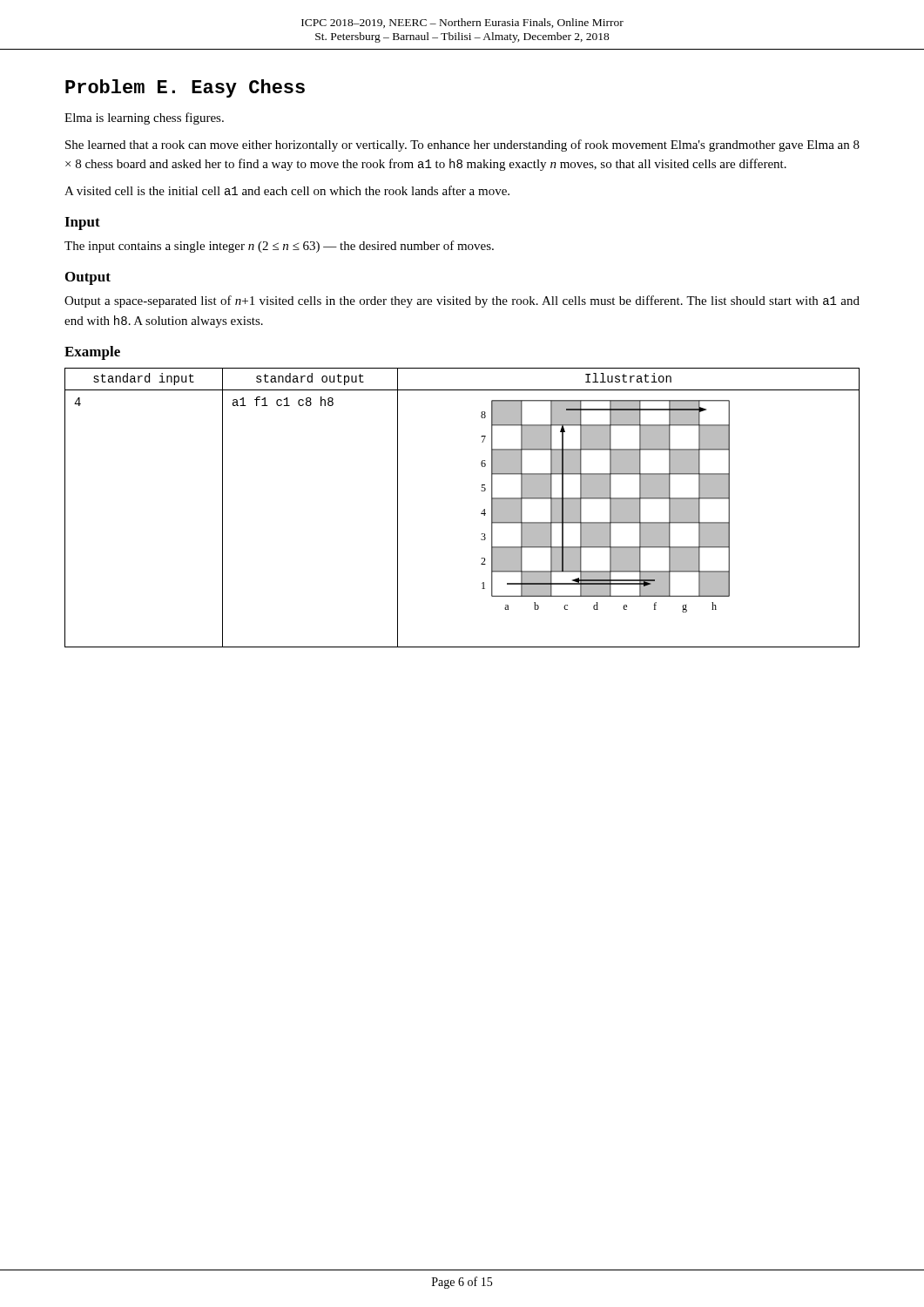Locate the block starting "Elma is learning chess figures."
924x1307 pixels.
144,118
